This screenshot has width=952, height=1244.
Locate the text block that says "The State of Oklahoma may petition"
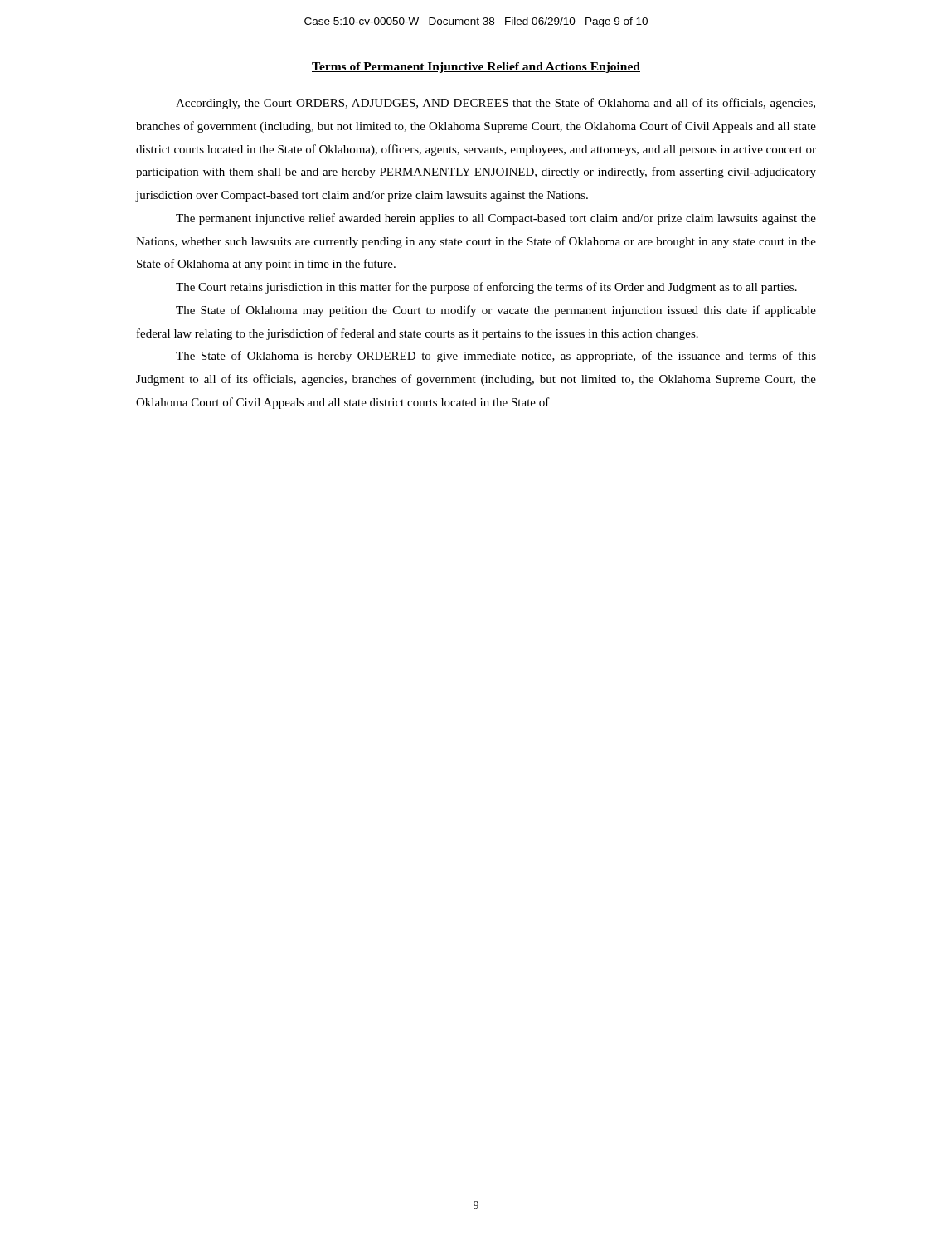coord(476,321)
